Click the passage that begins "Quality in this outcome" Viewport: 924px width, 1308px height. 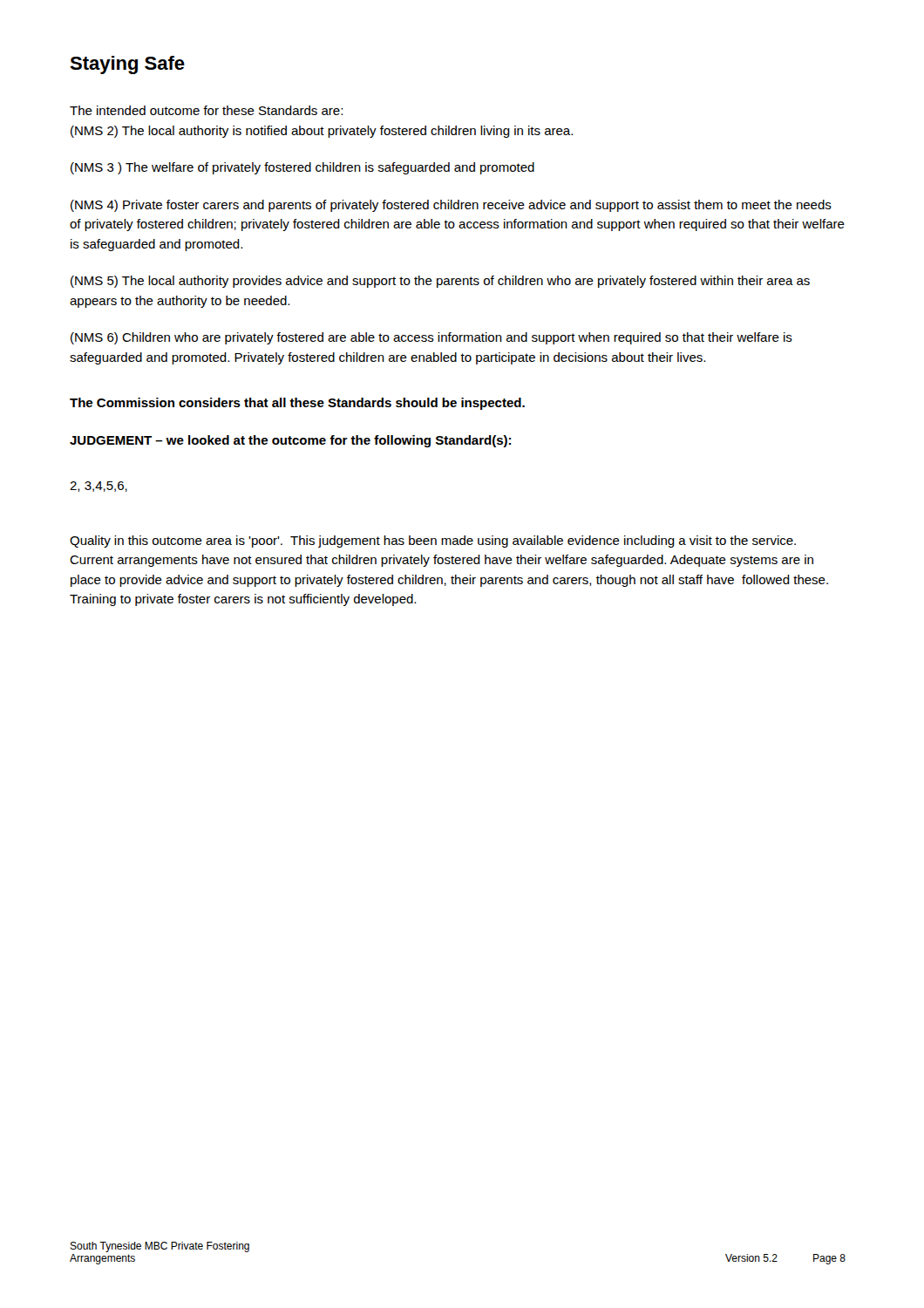[x=451, y=569]
